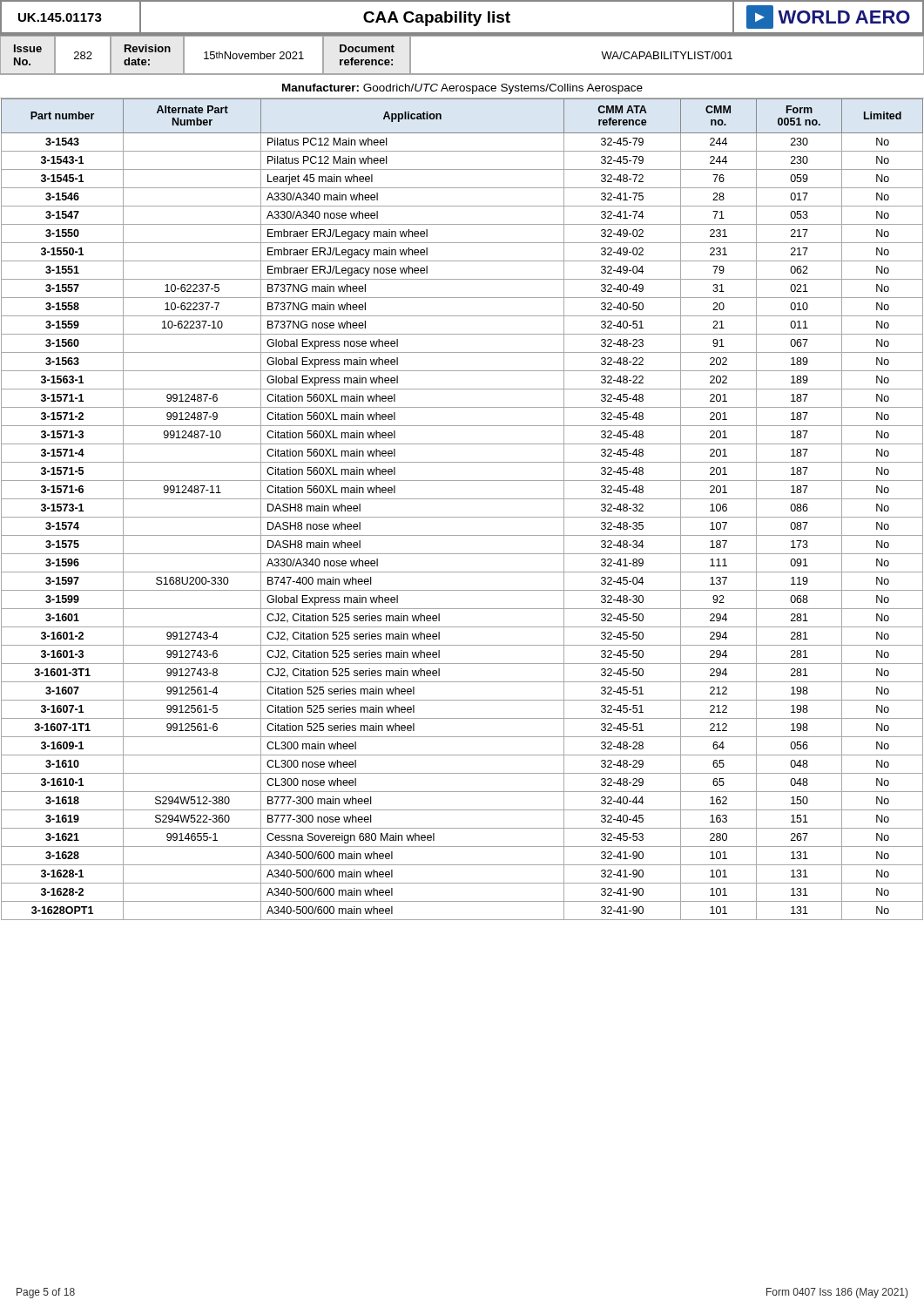Click on the text block starting "Manufacturer: Goodrich/UTC Aerospace"
Image resolution: width=924 pixels, height=1307 pixels.
(462, 88)
